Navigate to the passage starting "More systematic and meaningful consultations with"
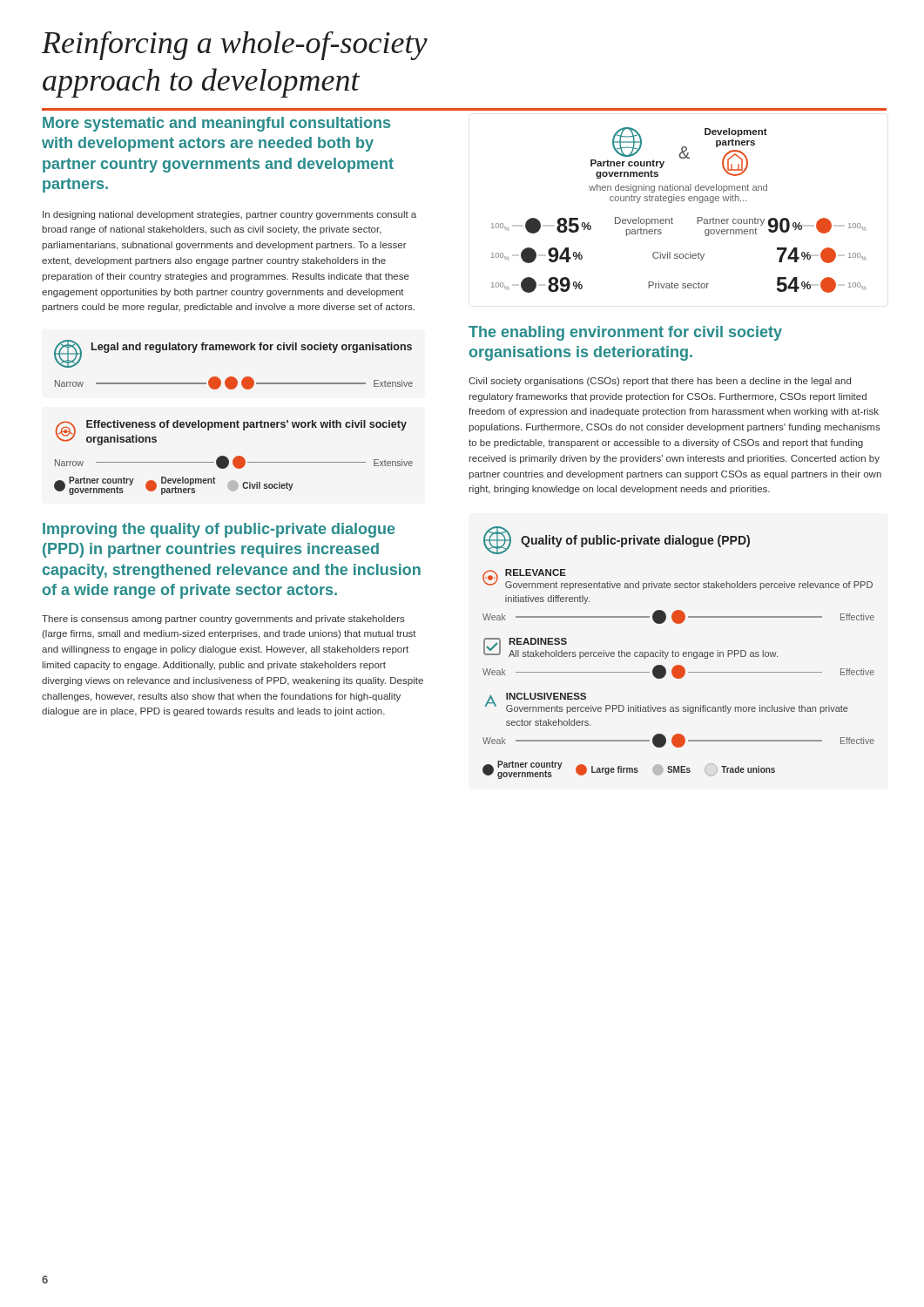 [218, 153]
